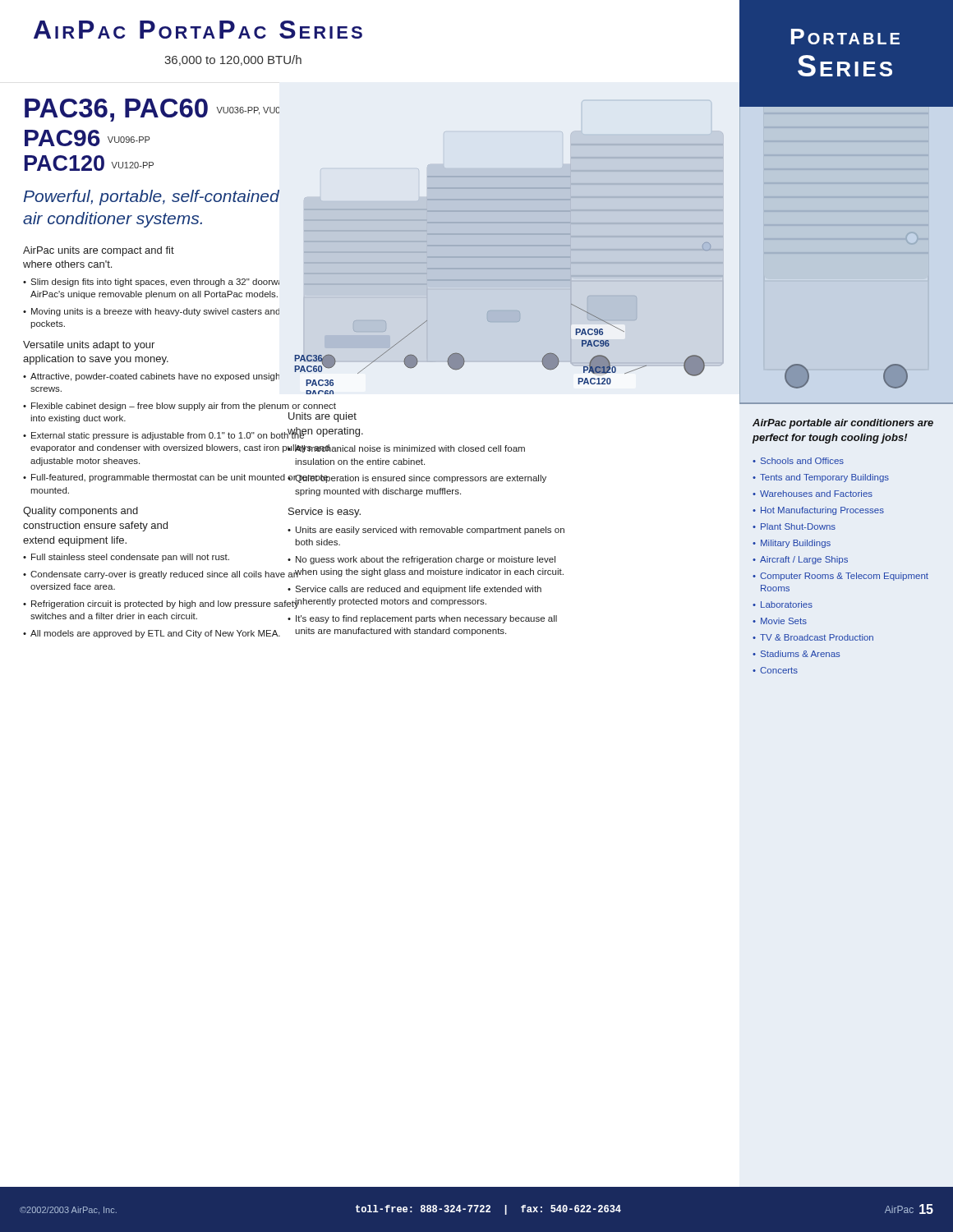Click where it says "PAC36, PAC60 VU036-PP, VU060-PP"
Viewport: 953px width, 1232px height.
pos(164,108)
